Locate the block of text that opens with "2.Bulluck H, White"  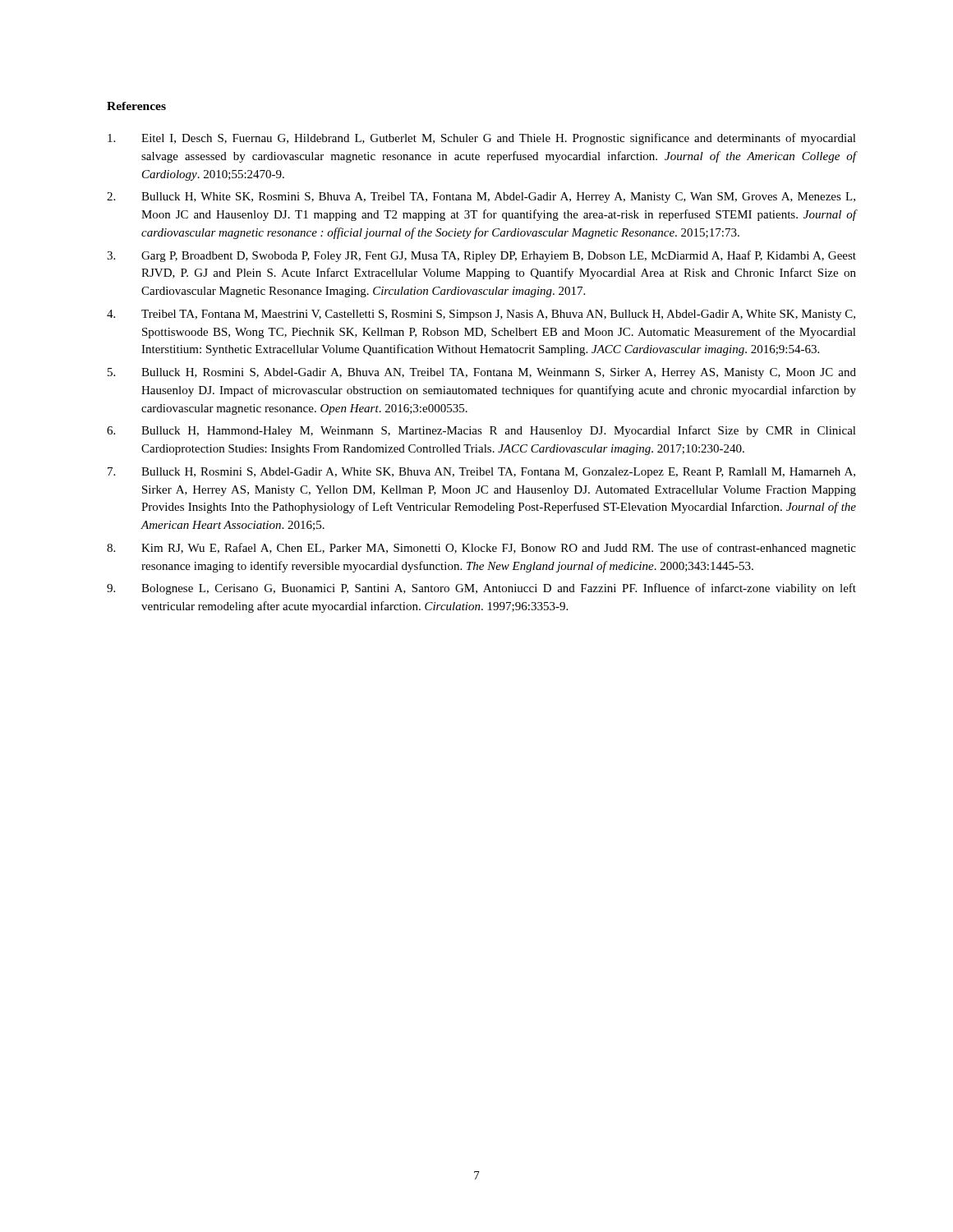point(481,215)
